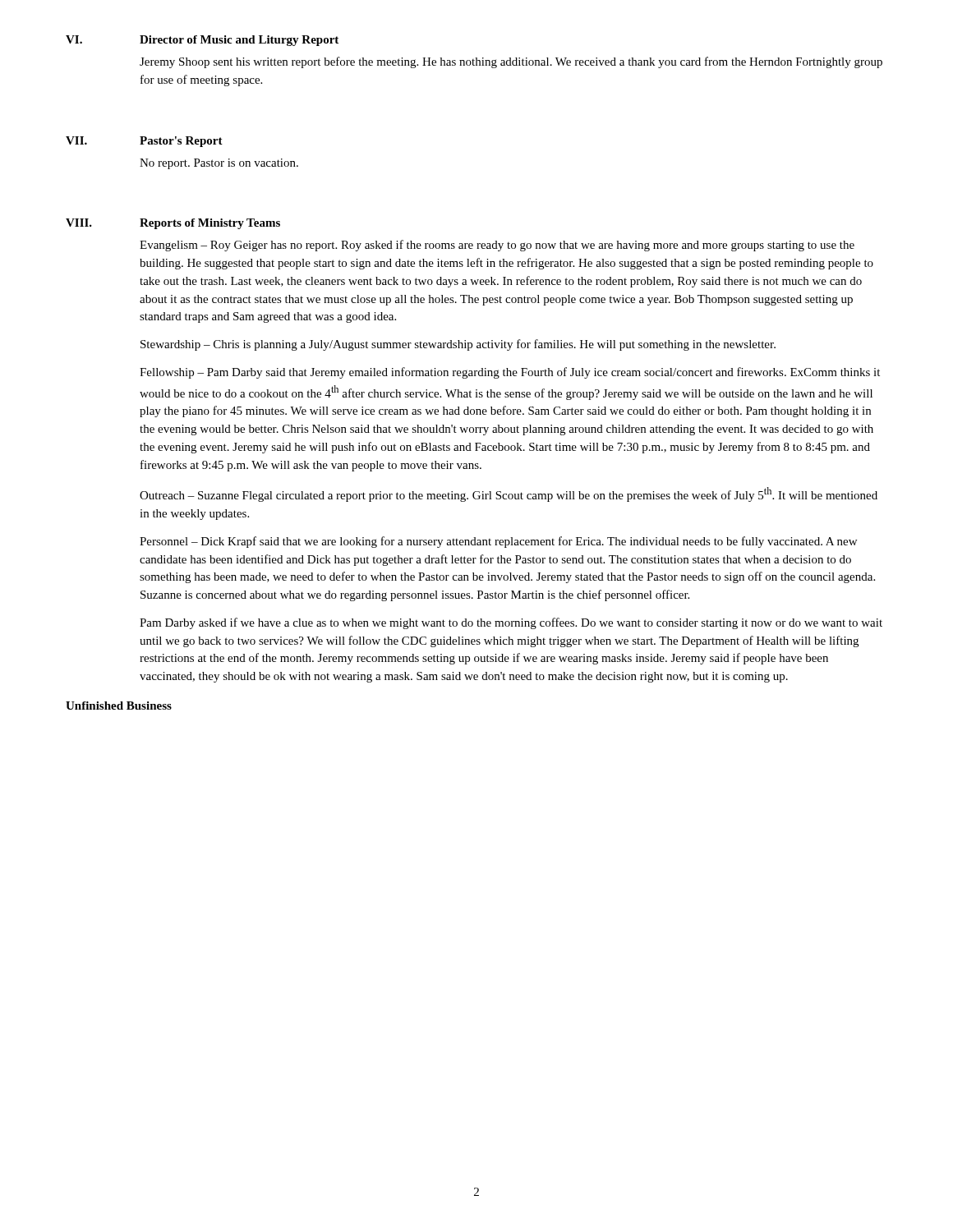Where is the passage that starts "Evangelism – Roy Geiger has"?

507,281
